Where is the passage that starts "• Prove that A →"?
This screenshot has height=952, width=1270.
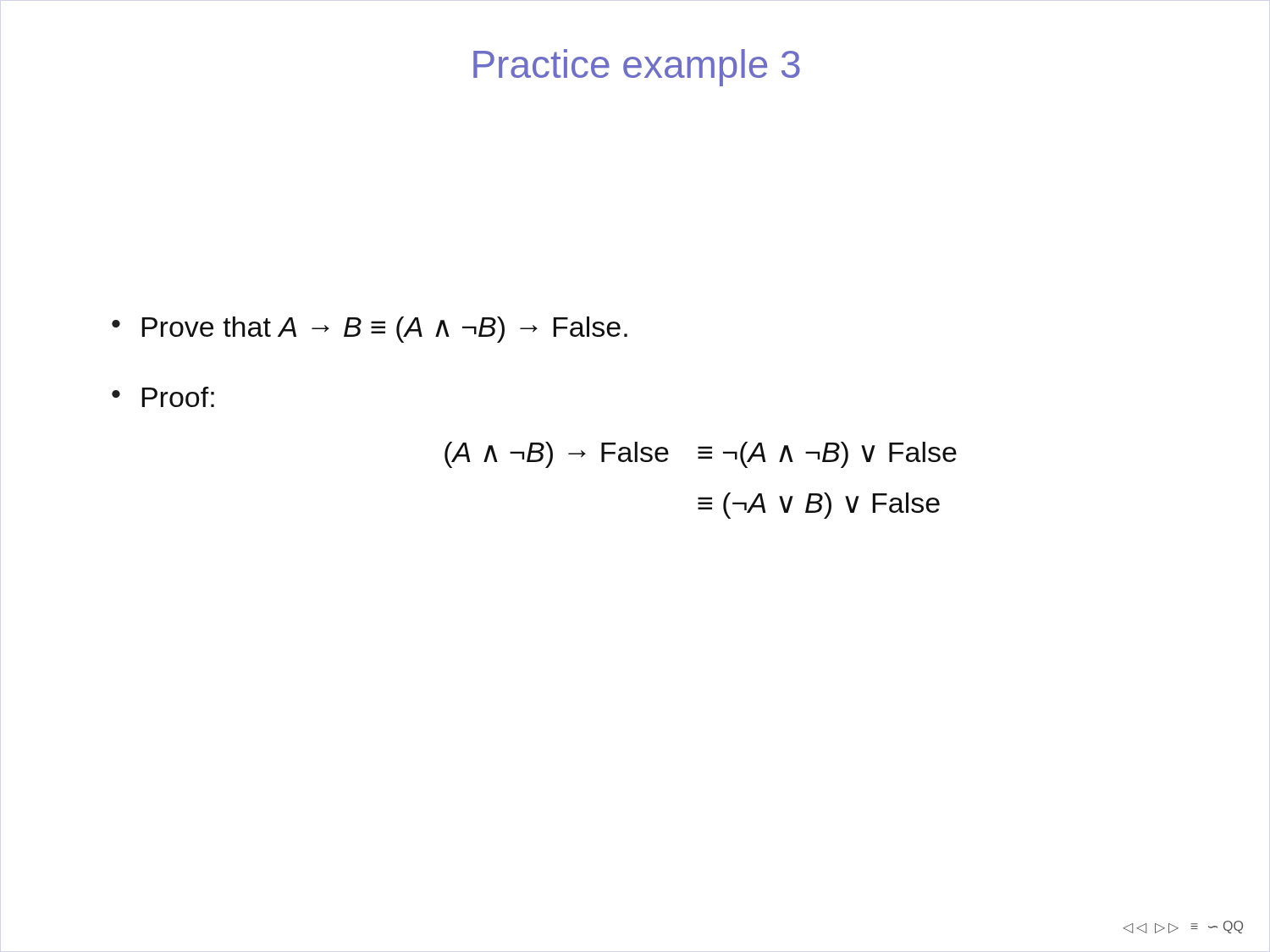tap(370, 327)
